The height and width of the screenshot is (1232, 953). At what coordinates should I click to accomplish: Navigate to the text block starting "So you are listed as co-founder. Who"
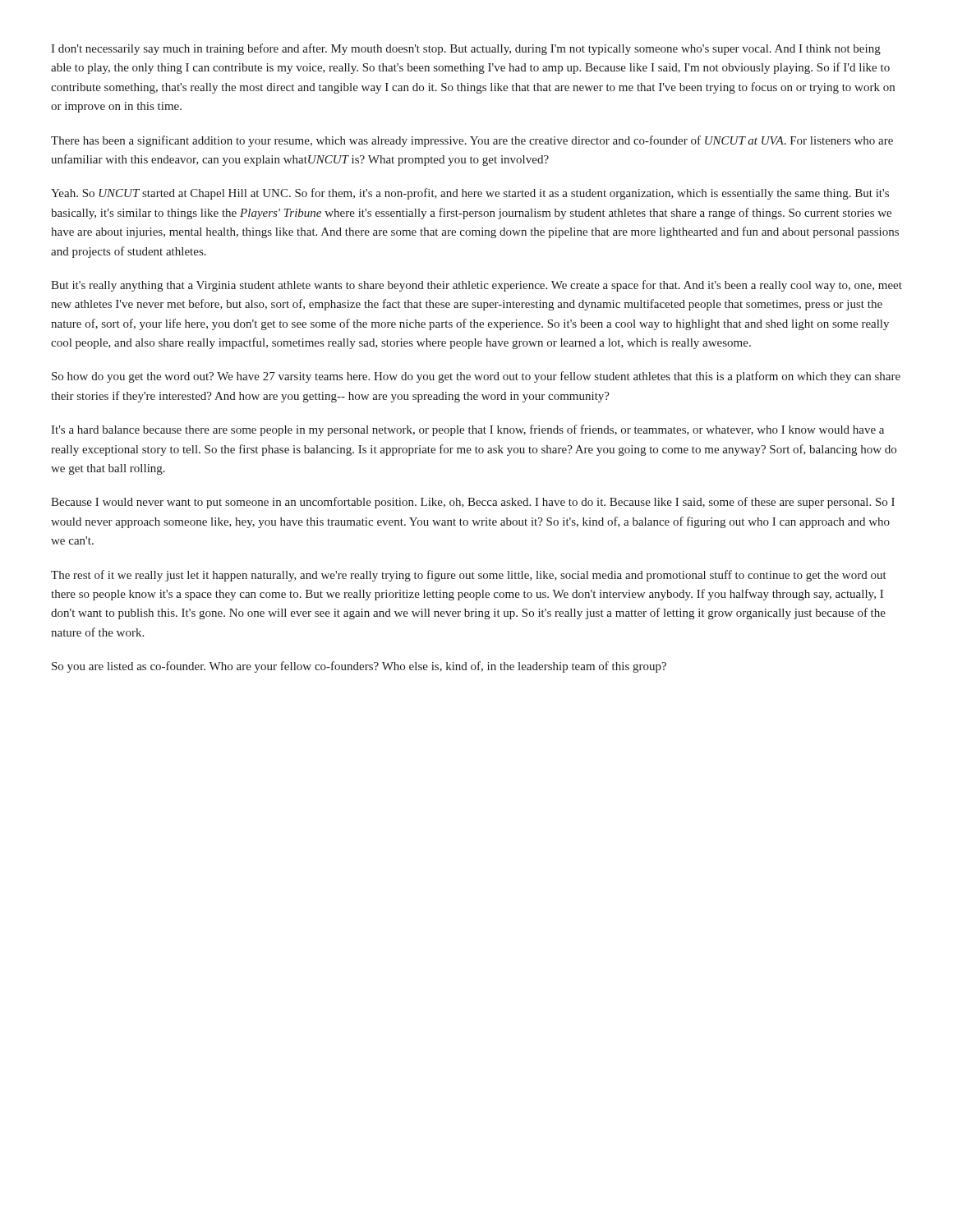click(x=359, y=666)
